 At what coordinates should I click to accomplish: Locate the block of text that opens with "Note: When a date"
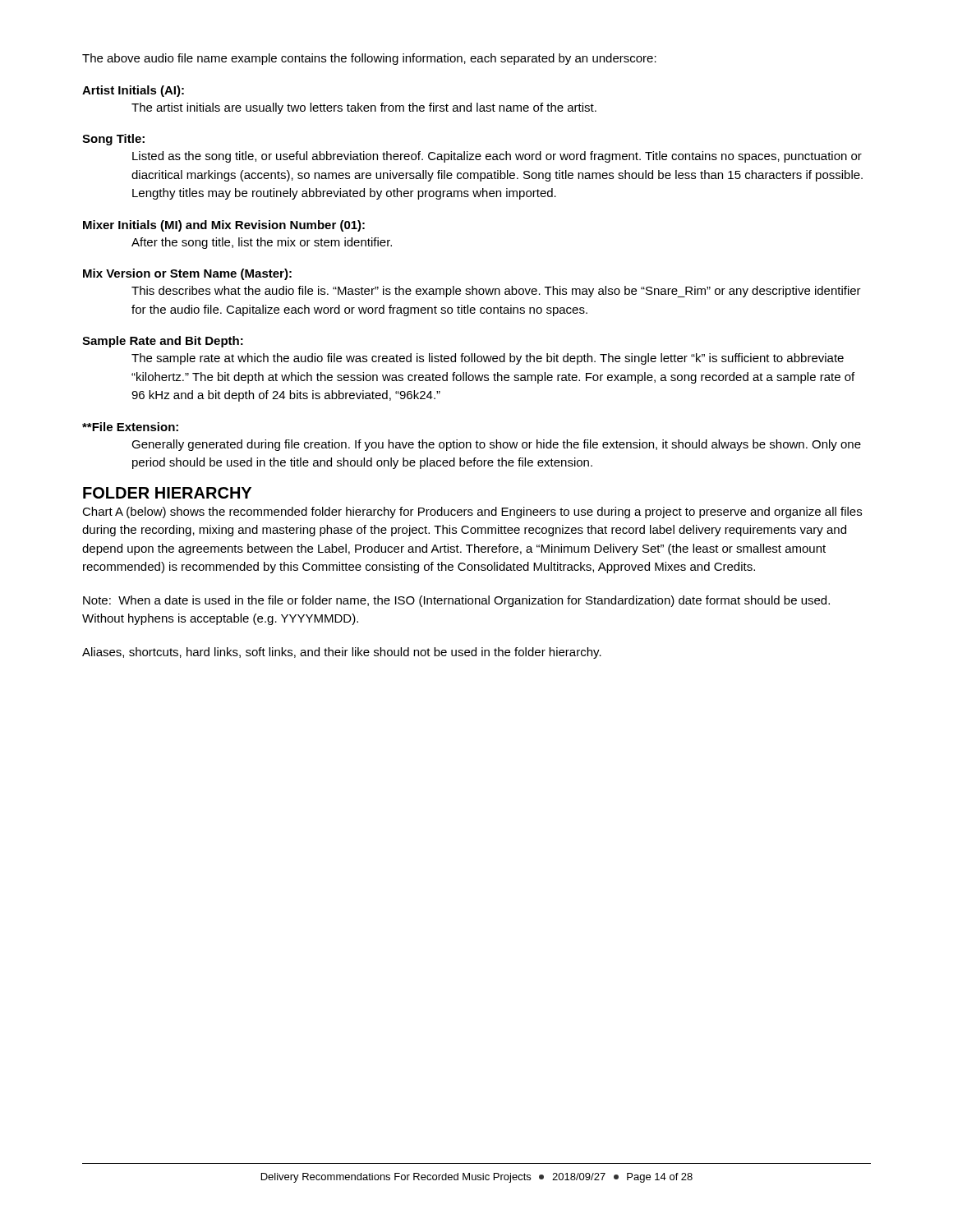coord(458,609)
